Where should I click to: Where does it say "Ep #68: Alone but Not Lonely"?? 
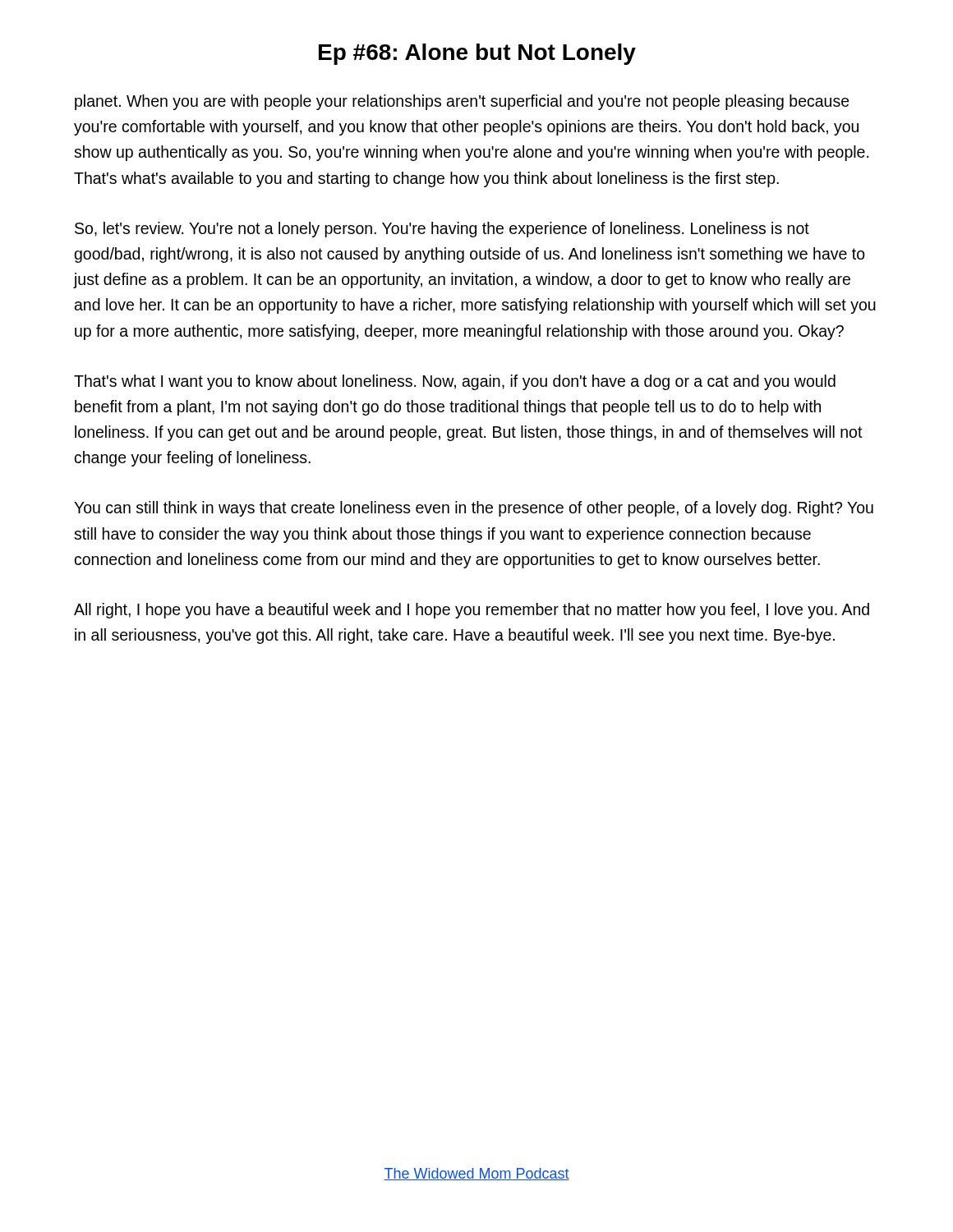(x=476, y=53)
